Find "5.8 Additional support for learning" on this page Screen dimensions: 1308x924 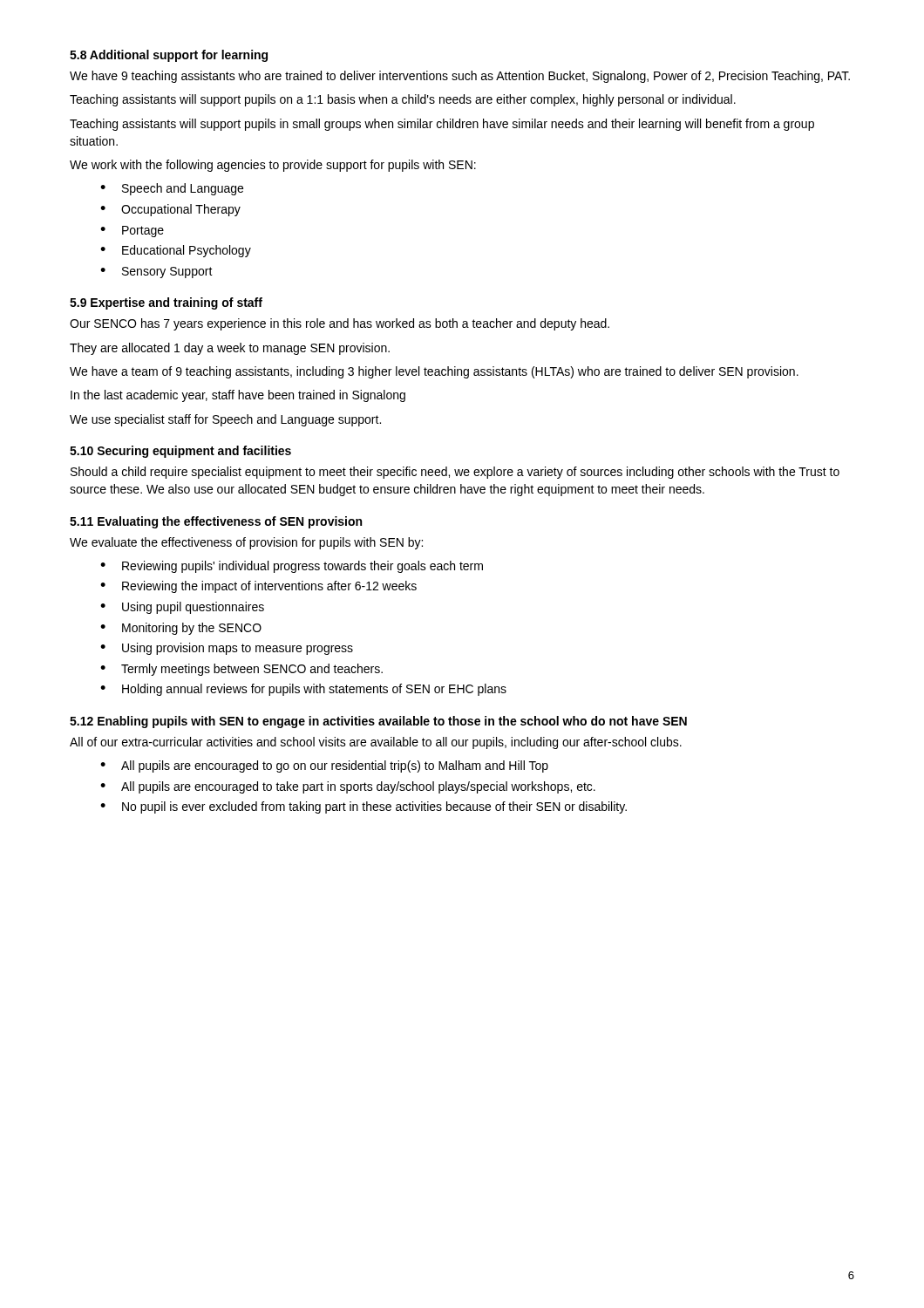point(169,55)
